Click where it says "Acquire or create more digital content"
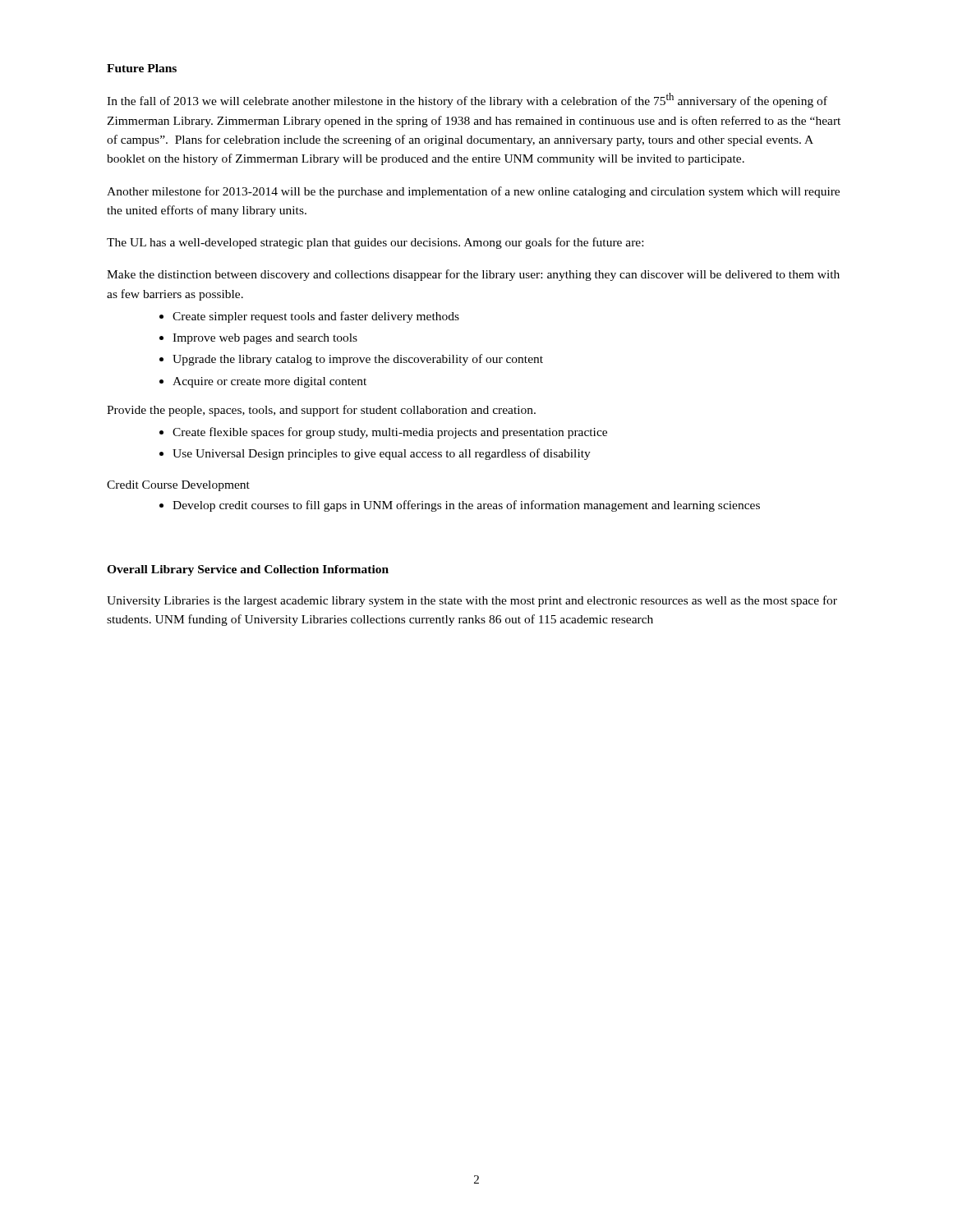The width and height of the screenshot is (953, 1232). pos(270,380)
